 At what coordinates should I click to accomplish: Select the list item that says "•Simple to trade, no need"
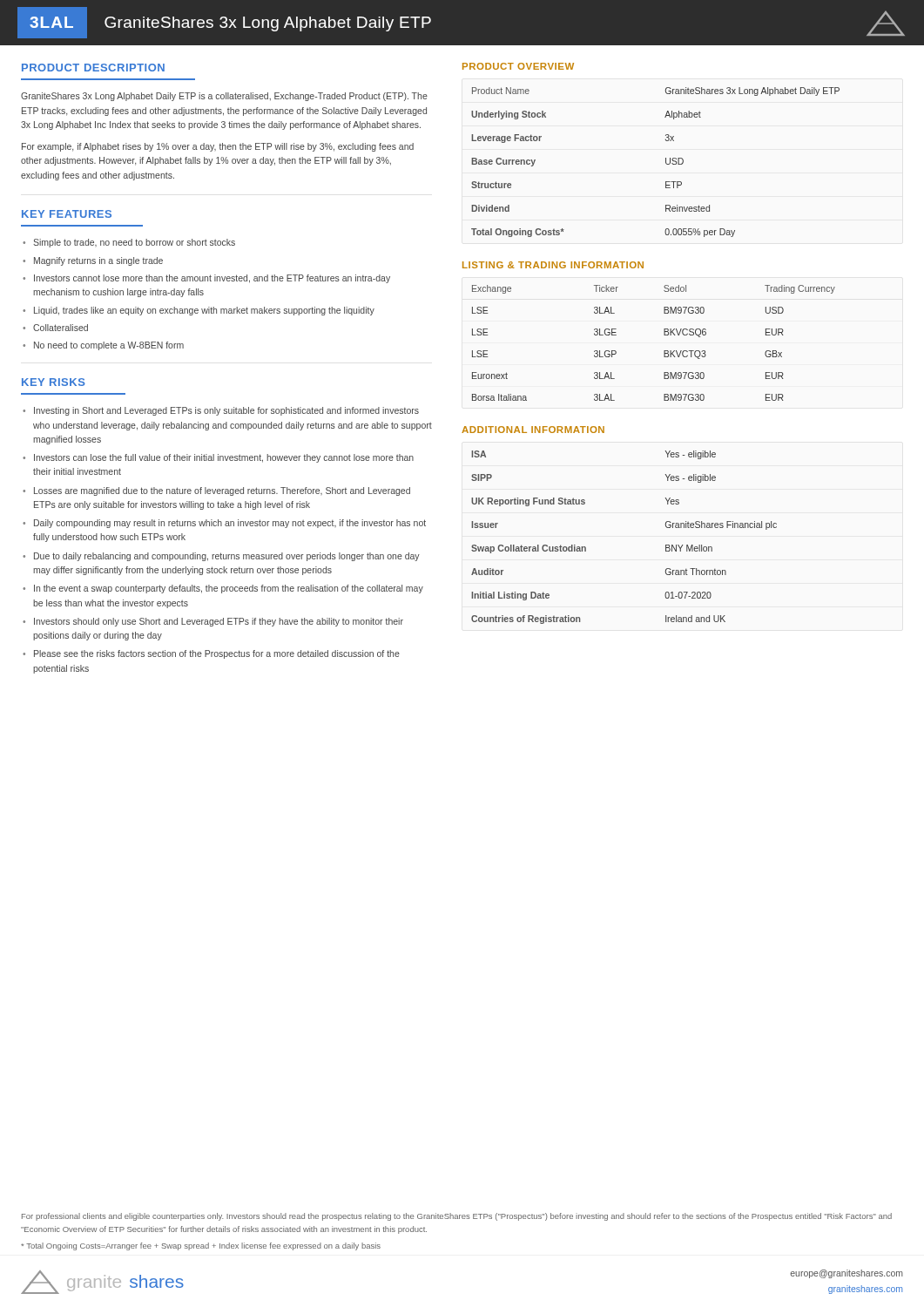tap(129, 243)
